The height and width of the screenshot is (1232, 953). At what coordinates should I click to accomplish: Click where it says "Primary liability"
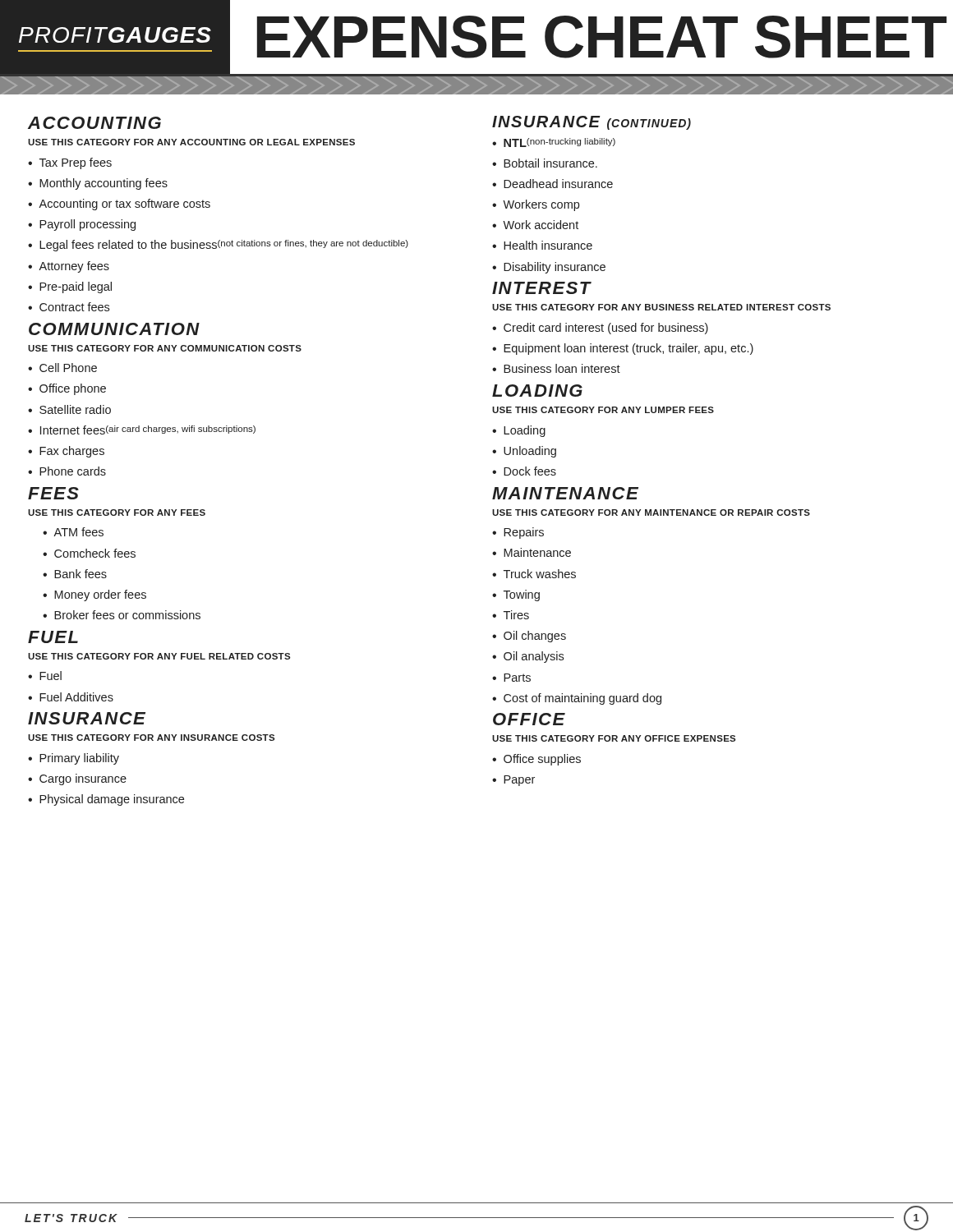[x=74, y=759]
